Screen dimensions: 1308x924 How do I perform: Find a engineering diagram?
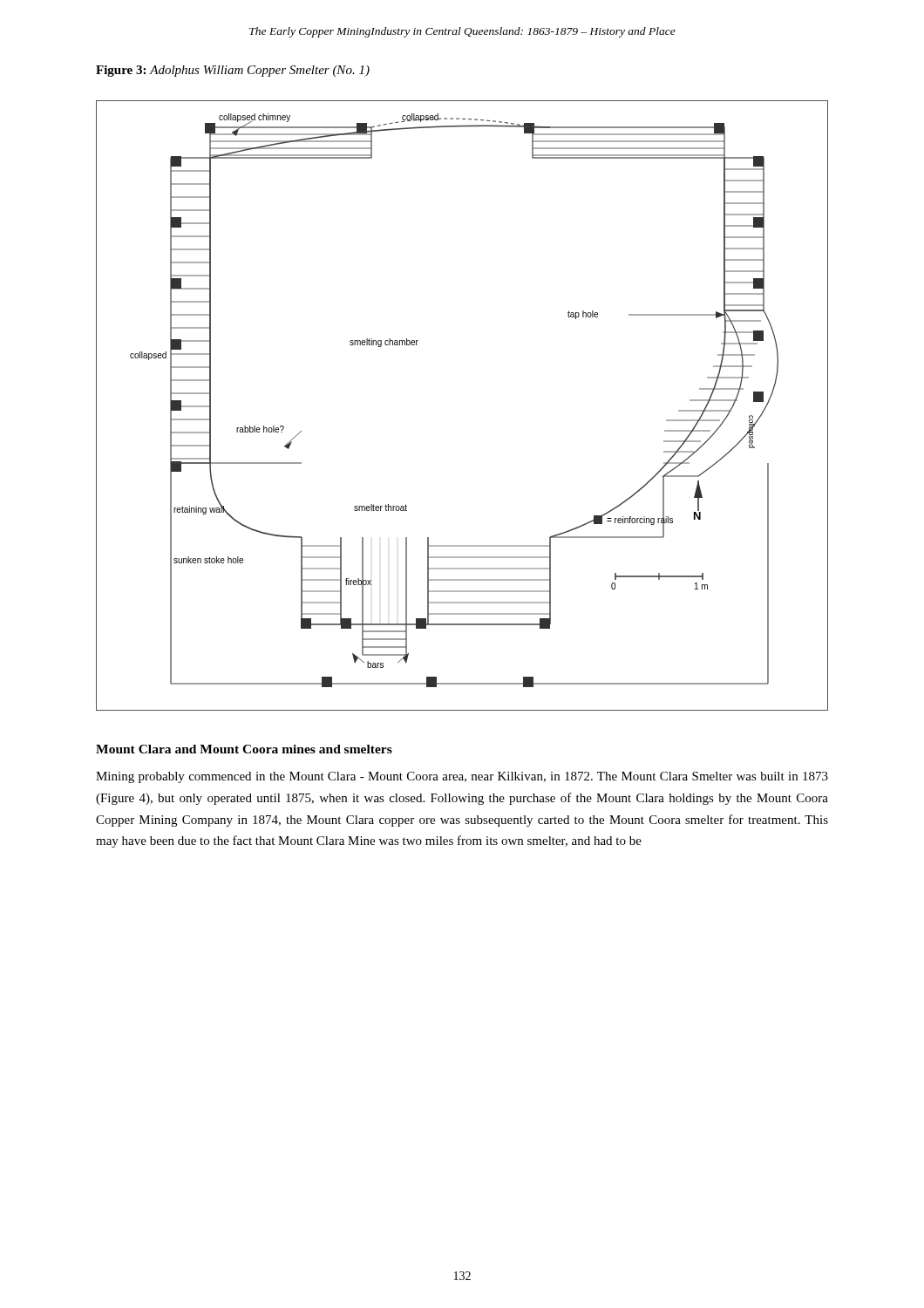tap(462, 405)
